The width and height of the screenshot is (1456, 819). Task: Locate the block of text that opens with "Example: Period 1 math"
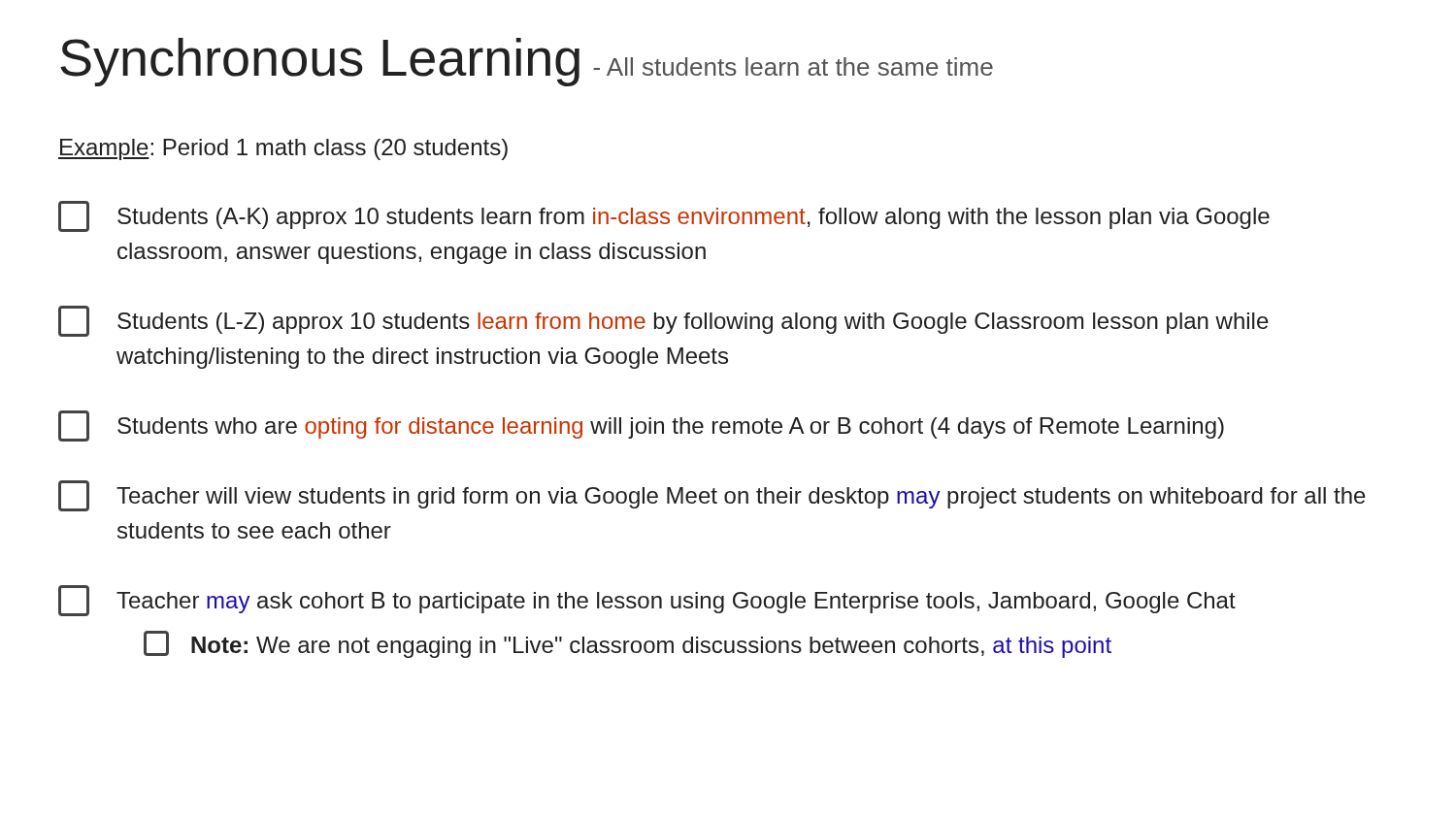[284, 147]
